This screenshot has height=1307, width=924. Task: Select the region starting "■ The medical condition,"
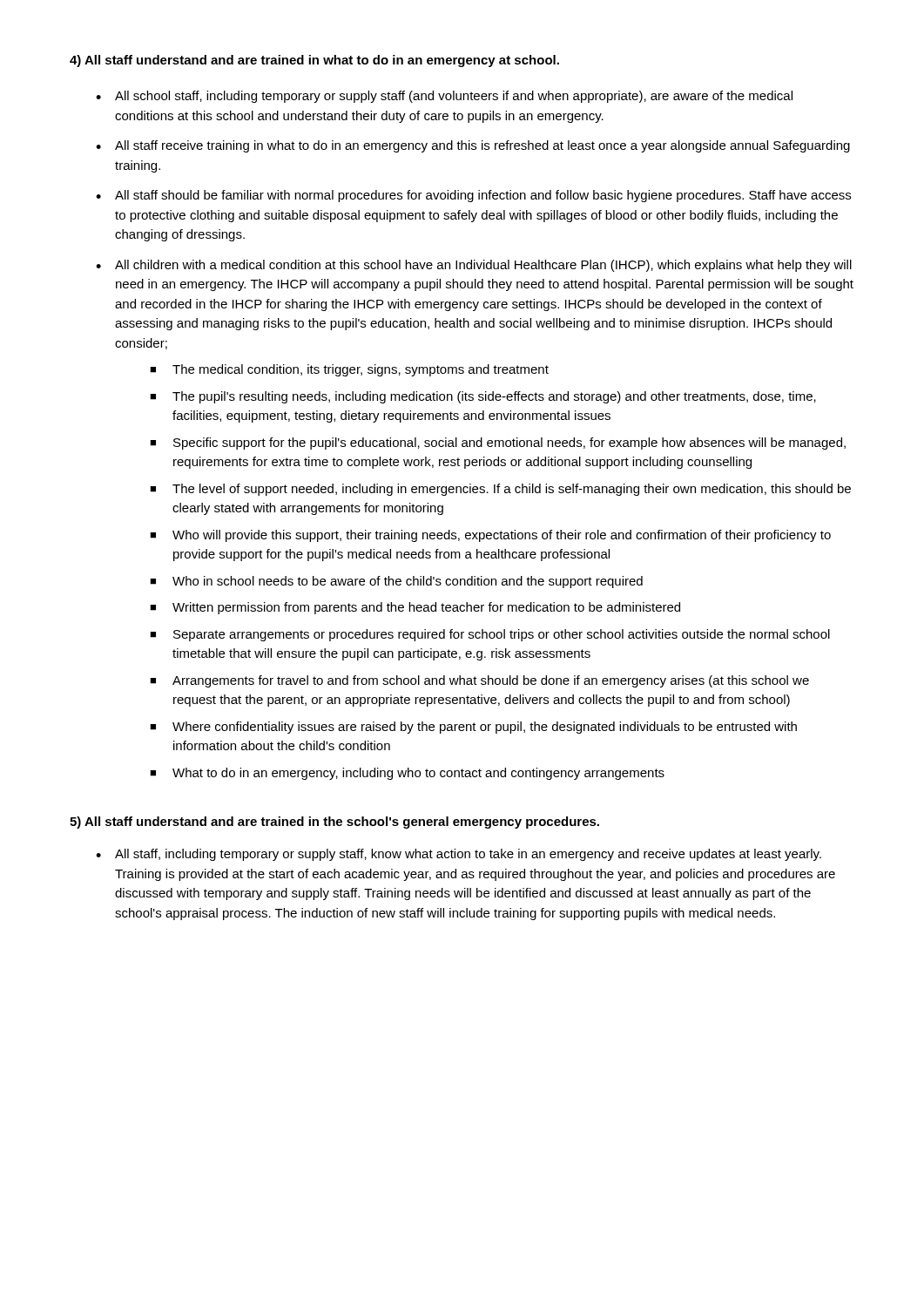click(502, 370)
